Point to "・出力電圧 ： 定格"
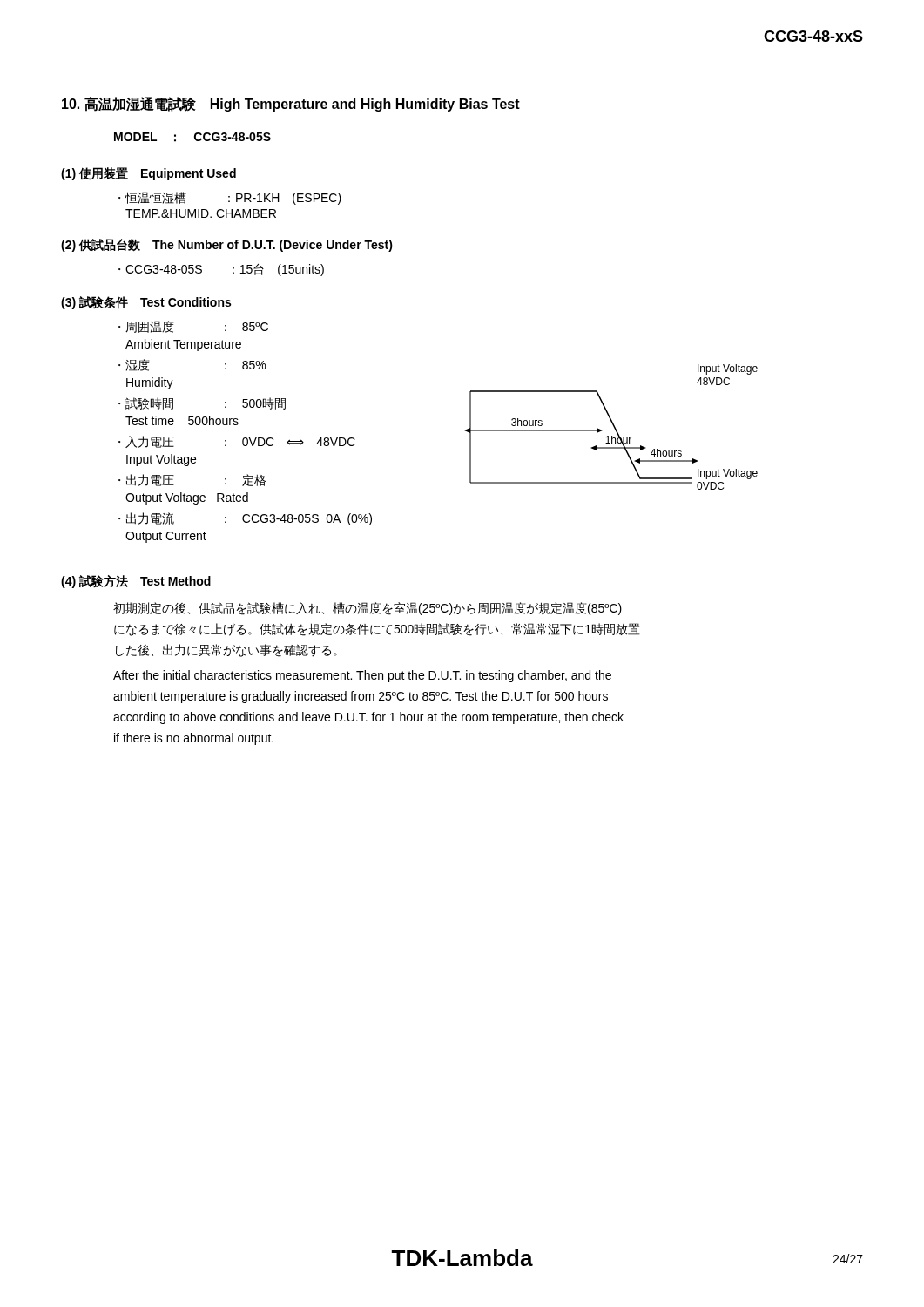This screenshot has height=1307, width=924. [x=143, y=480]
